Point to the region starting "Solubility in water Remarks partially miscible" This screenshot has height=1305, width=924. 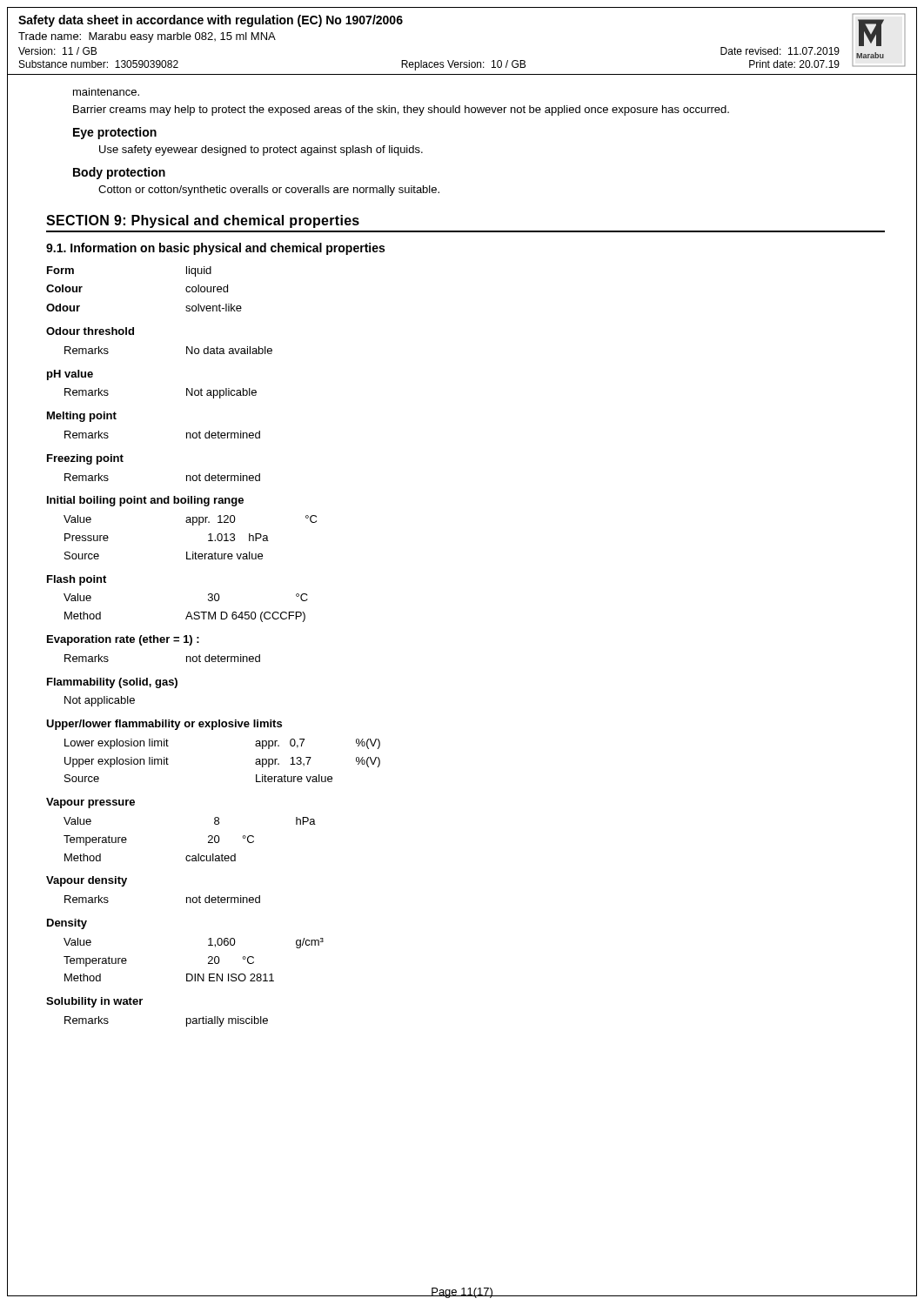pos(94,1002)
